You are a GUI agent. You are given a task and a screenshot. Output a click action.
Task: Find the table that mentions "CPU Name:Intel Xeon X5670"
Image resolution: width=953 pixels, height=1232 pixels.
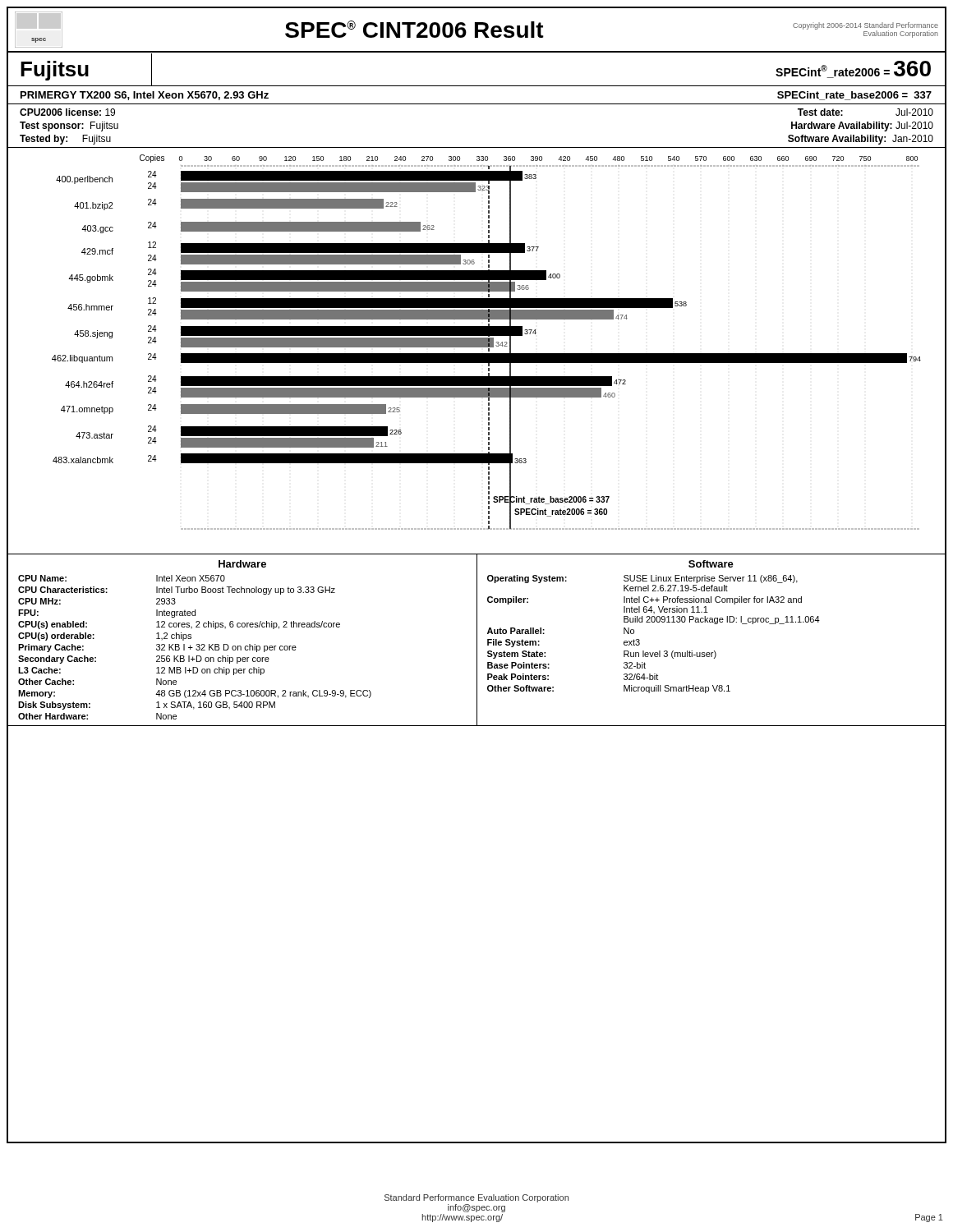click(x=242, y=647)
